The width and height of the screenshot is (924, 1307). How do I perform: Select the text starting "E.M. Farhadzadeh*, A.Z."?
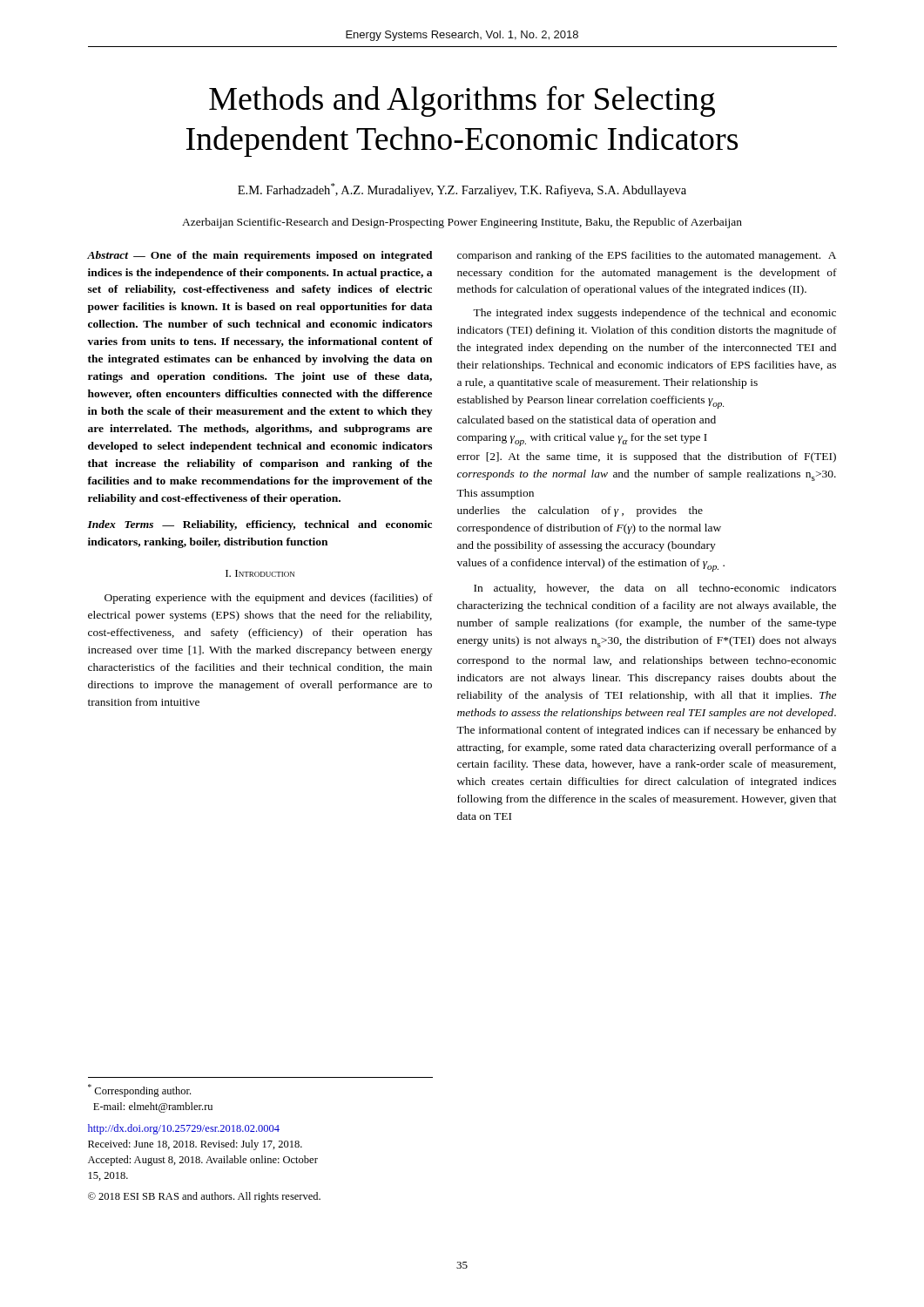pyautogui.click(x=462, y=188)
